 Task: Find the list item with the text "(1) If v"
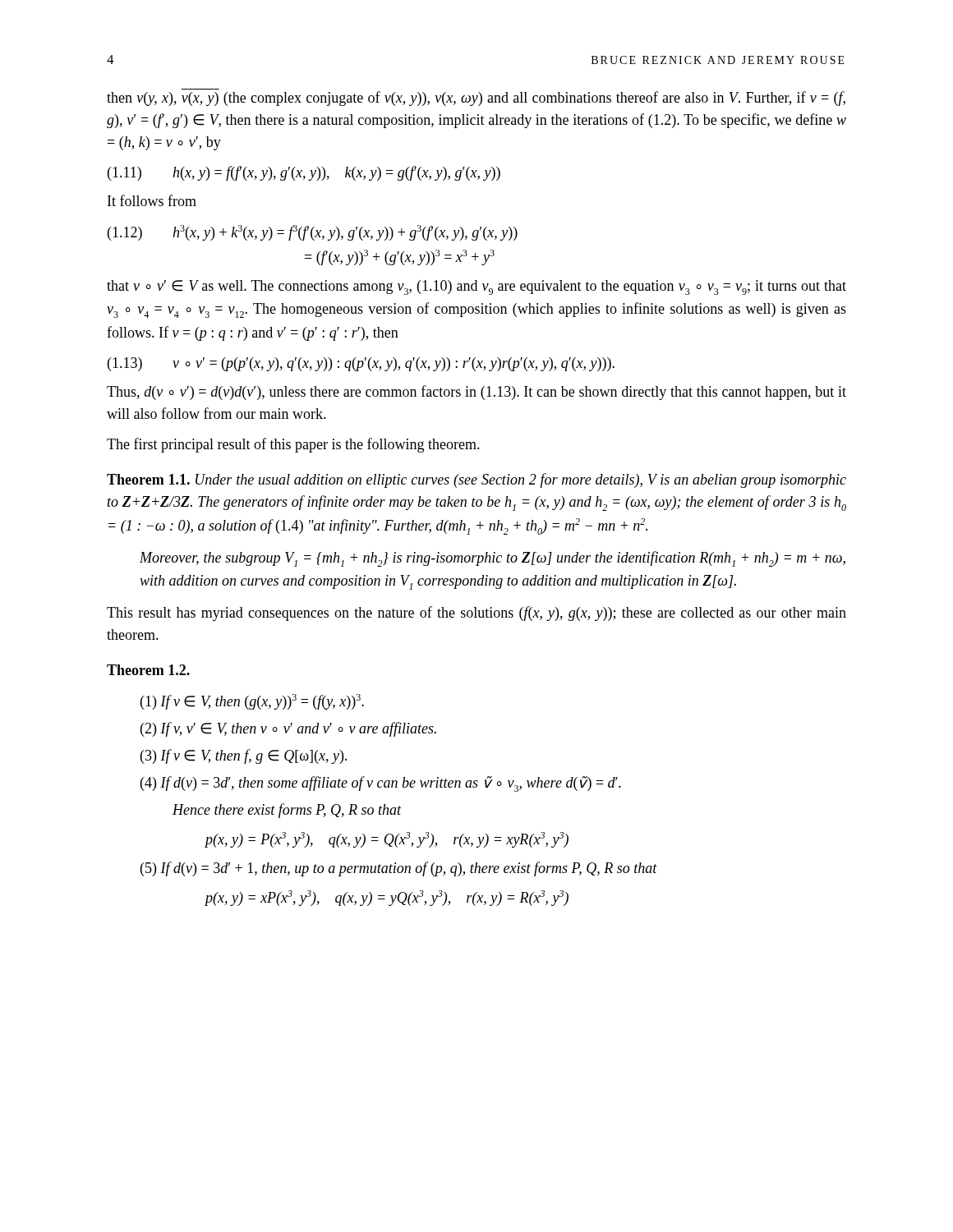click(252, 702)
